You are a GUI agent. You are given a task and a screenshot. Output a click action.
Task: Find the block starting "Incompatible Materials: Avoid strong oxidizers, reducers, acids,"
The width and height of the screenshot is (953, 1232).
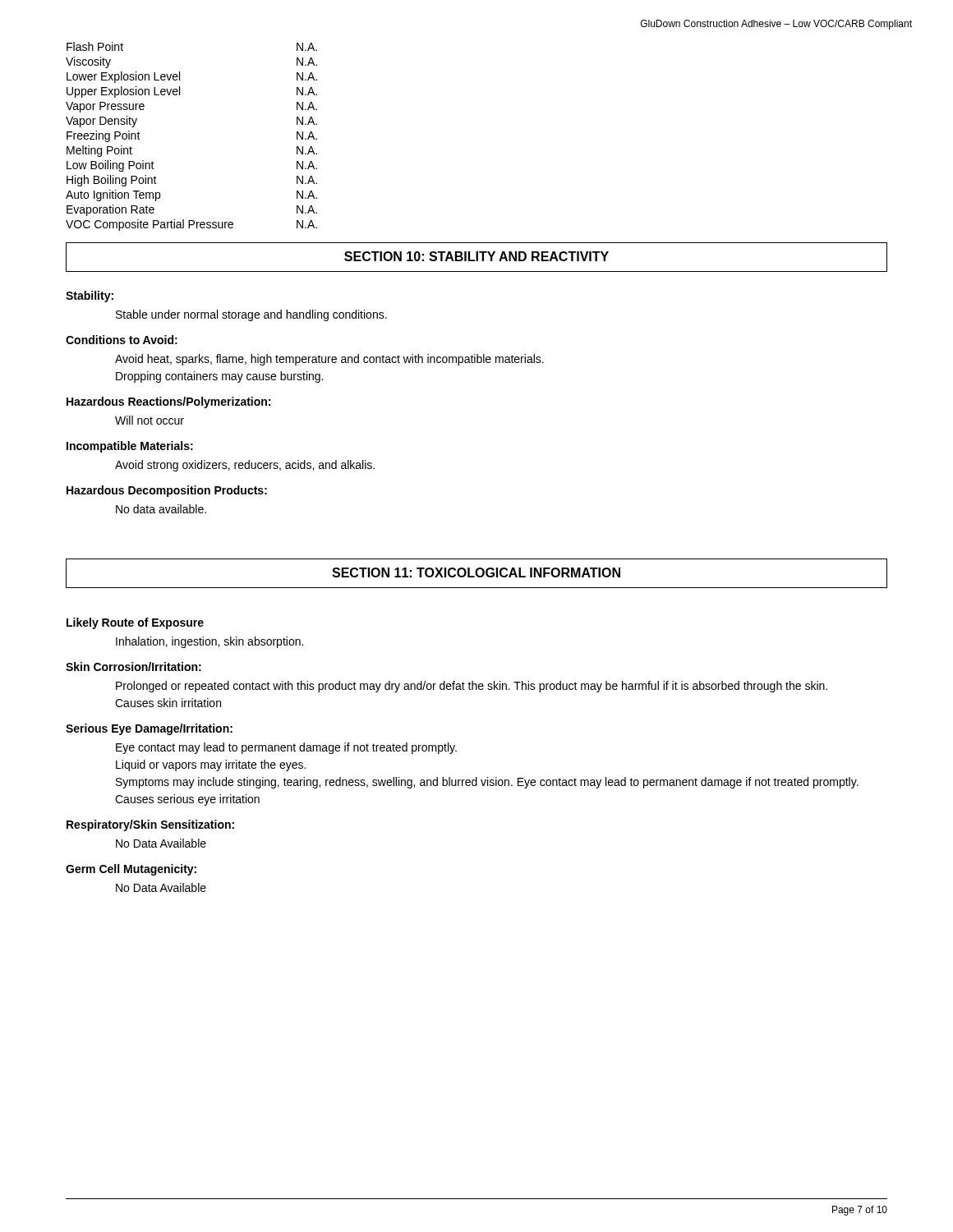(130, 447)
